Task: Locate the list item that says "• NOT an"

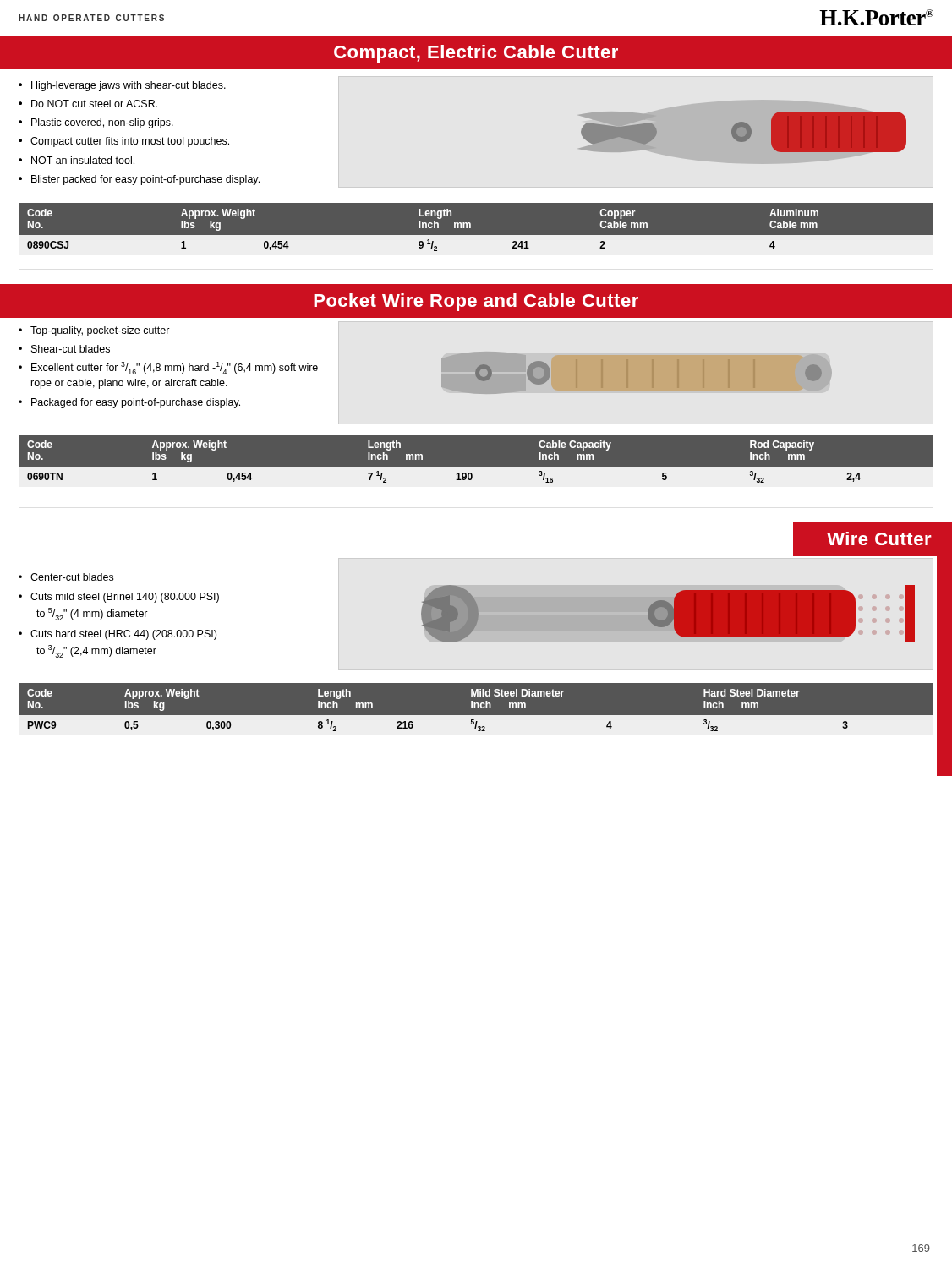Action: tap(77, 160)
